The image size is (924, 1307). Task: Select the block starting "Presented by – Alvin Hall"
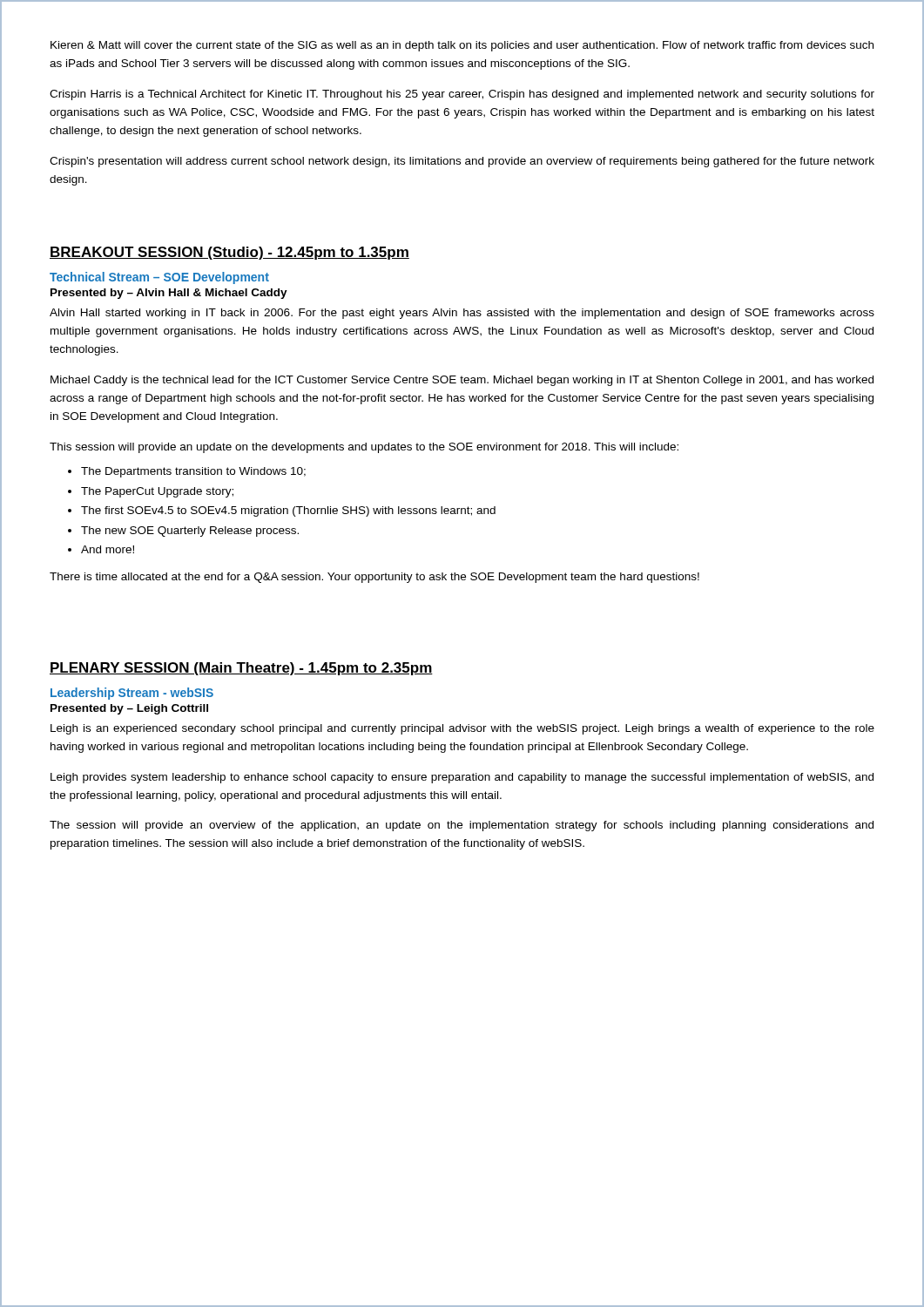pyautogui.click(x=168, y=293)
